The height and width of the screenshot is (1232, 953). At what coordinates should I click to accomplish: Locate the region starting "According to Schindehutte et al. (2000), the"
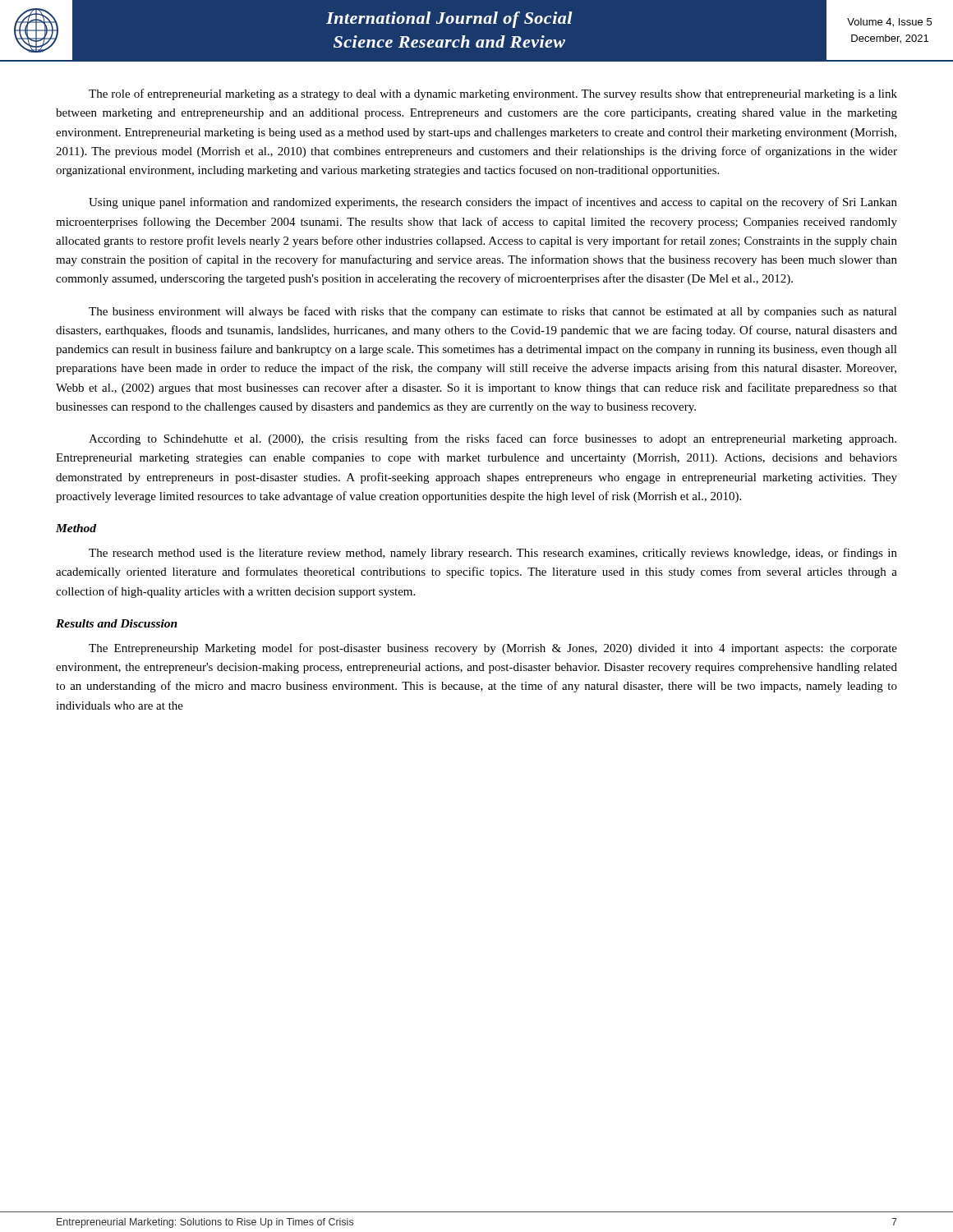[476, 468]
